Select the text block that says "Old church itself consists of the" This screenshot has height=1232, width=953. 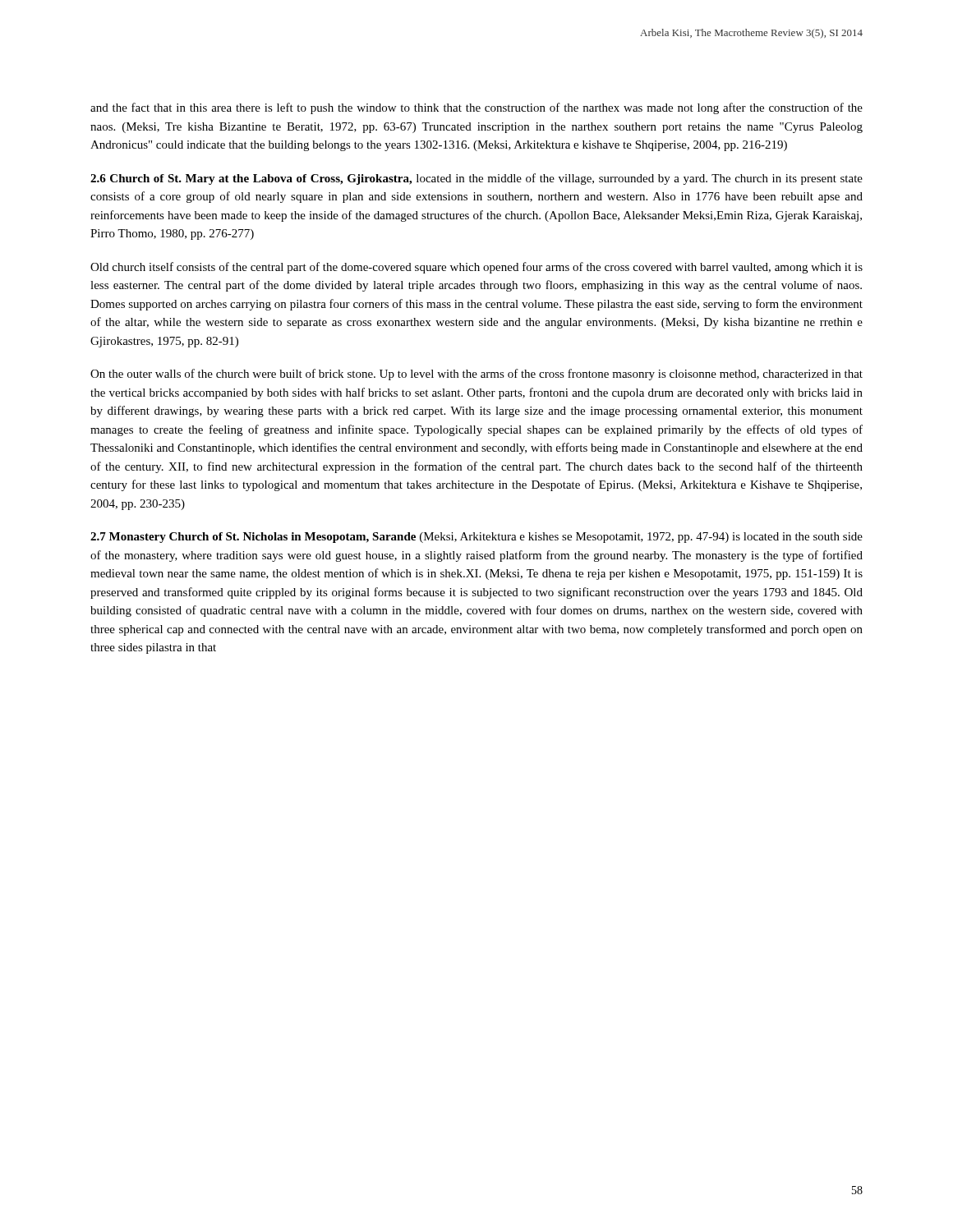476,304
